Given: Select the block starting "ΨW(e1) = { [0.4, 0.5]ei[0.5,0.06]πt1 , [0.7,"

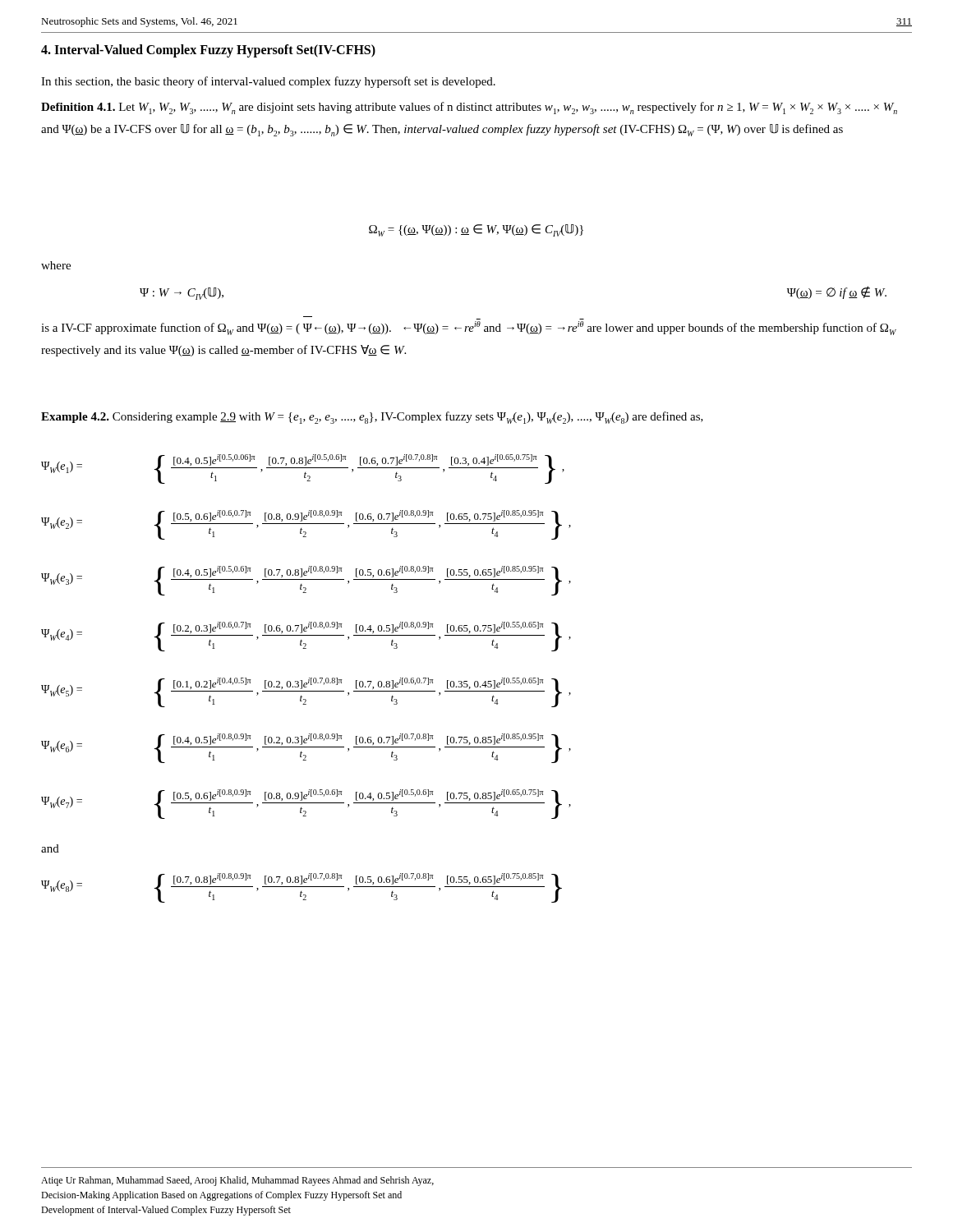Looking at the screenshot, I should 303,467.
